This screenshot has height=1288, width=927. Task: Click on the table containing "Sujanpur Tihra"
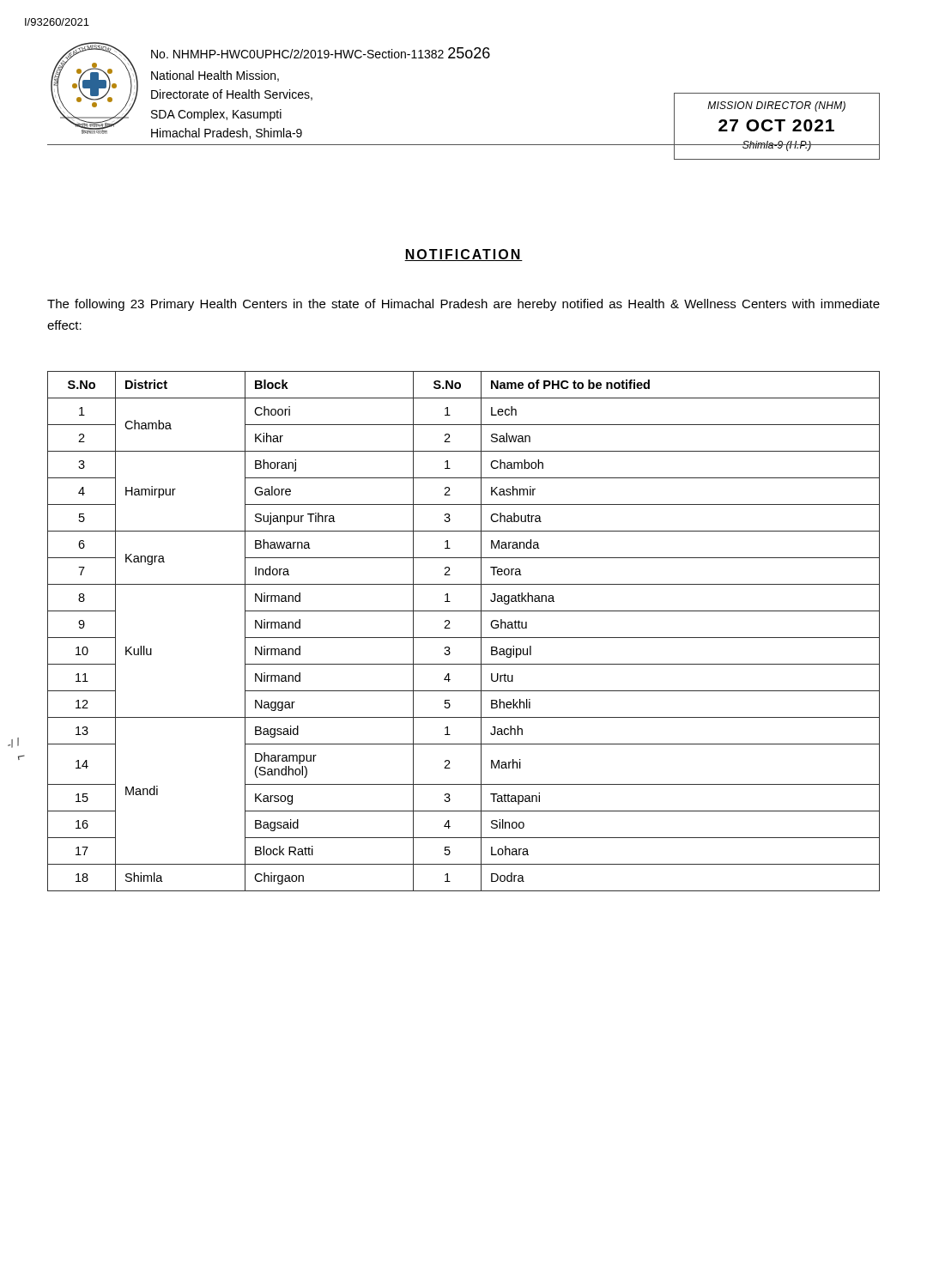point(464,631)
